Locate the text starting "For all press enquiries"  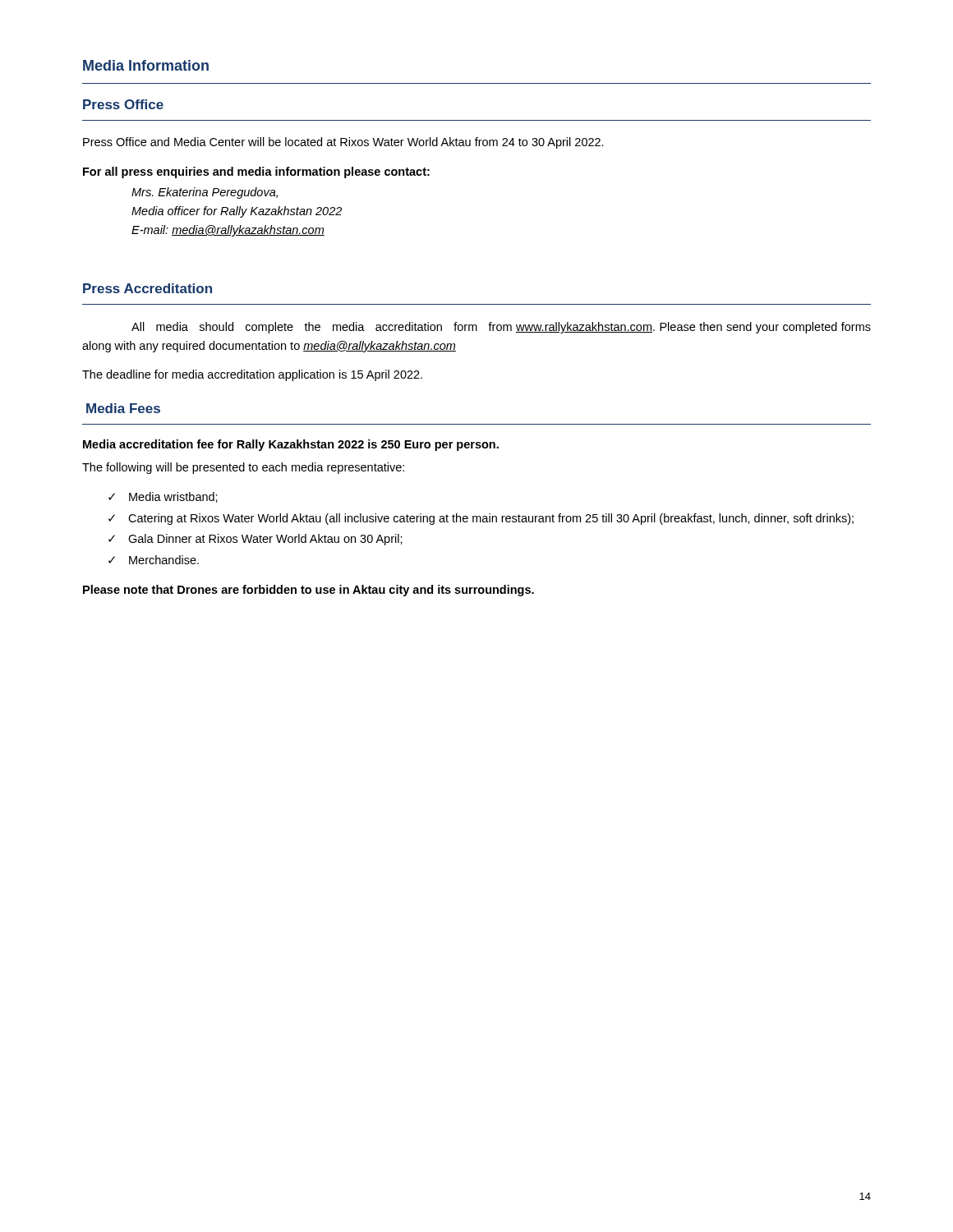(256, 171)
